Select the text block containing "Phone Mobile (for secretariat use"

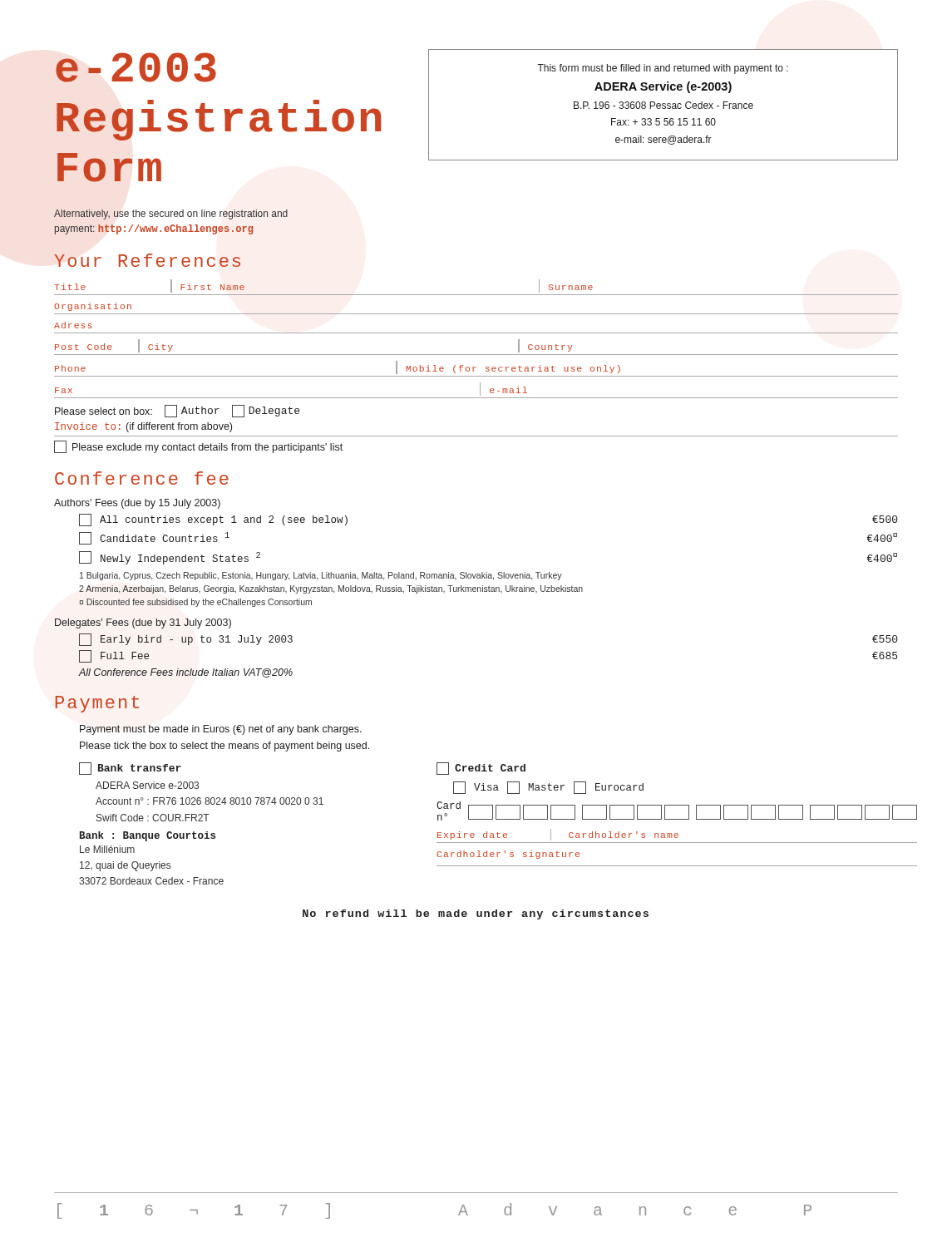point(338,368)
